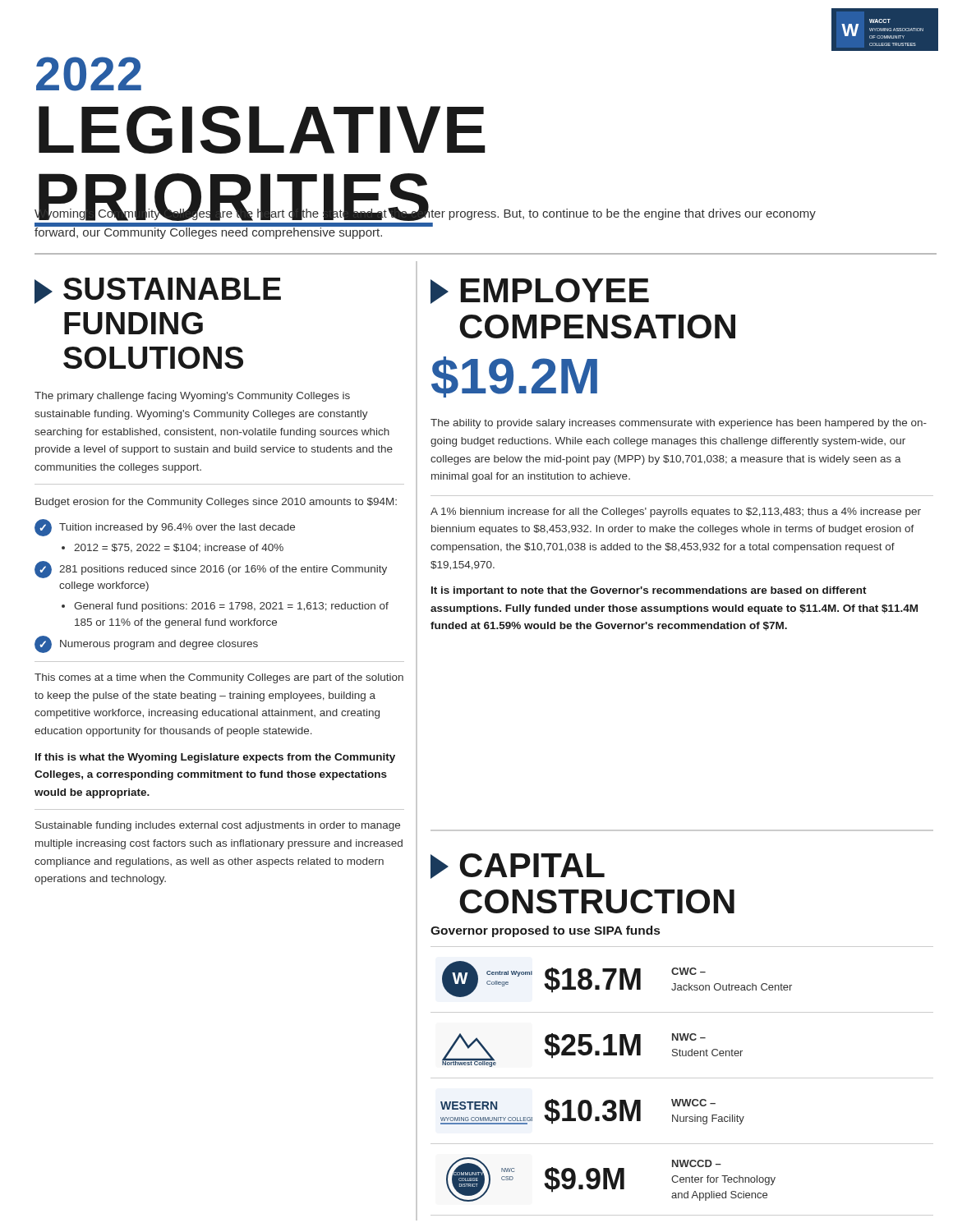
Task: Select the text containing "NWCCD –Center for Technologyand Applied Science"
Action: pos(723,1179)
